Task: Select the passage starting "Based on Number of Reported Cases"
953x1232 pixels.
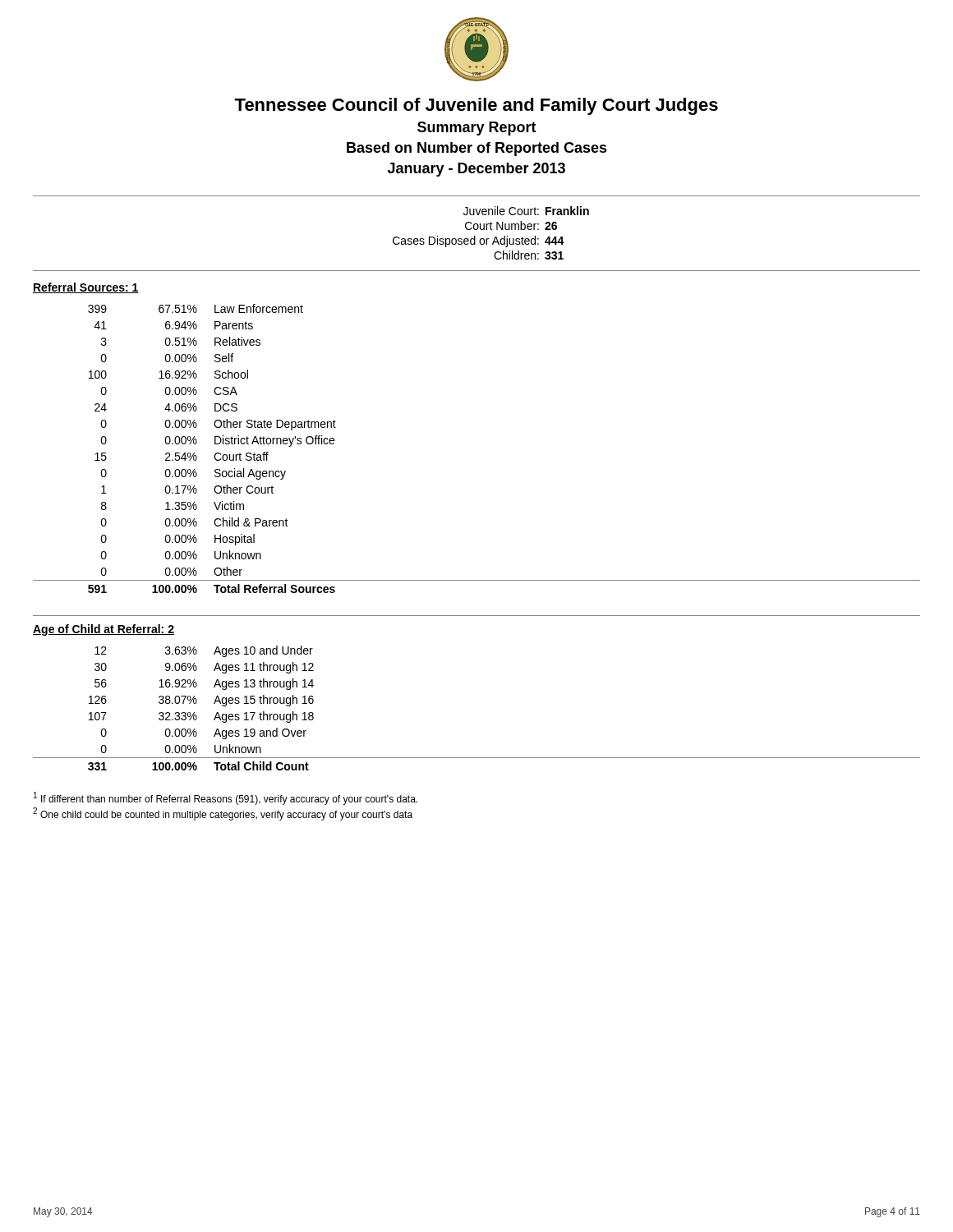Action: pyautogui.click(x=476, y=148)
